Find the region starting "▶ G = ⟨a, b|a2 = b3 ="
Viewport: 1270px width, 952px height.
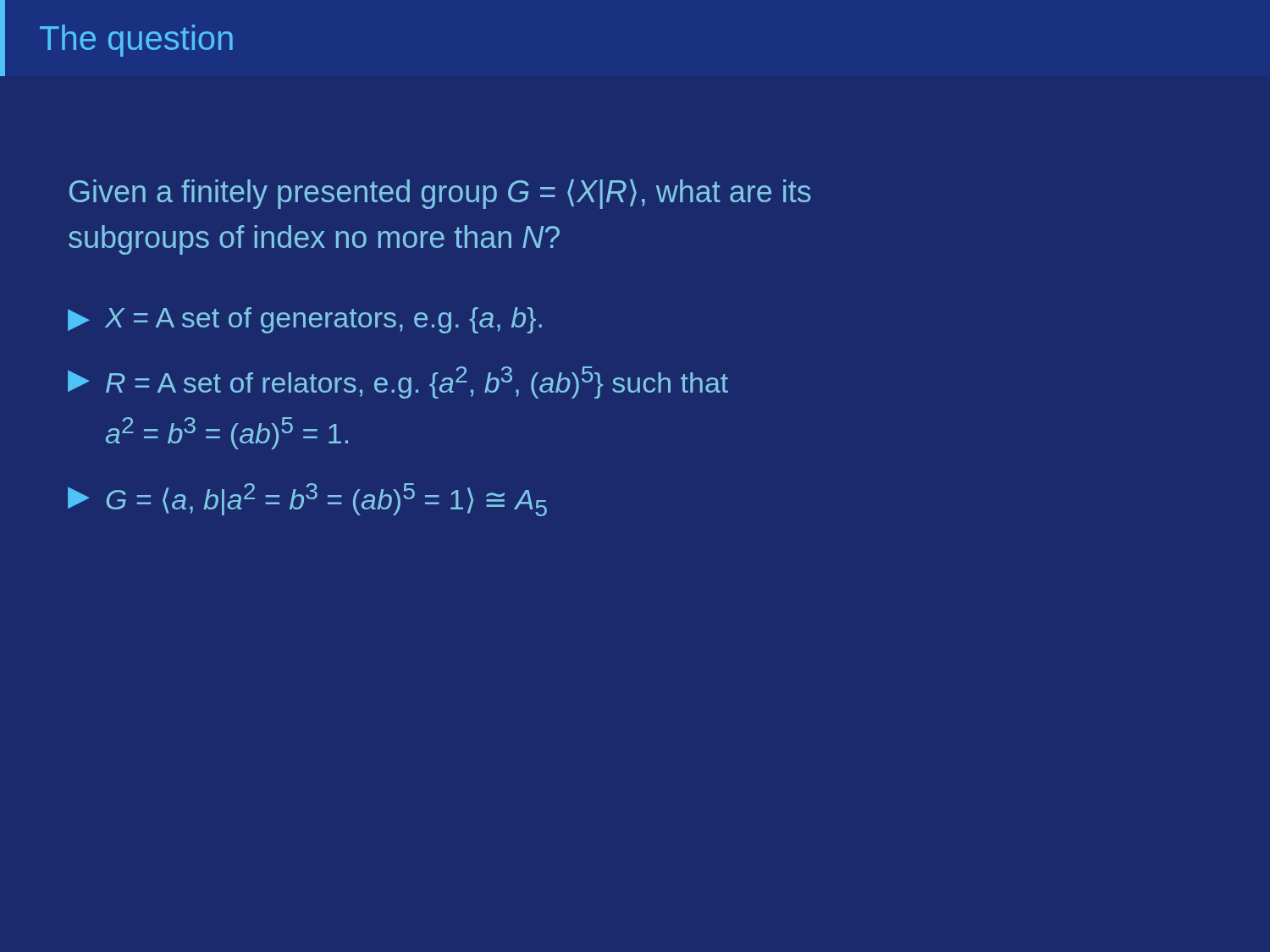point(307,500)
